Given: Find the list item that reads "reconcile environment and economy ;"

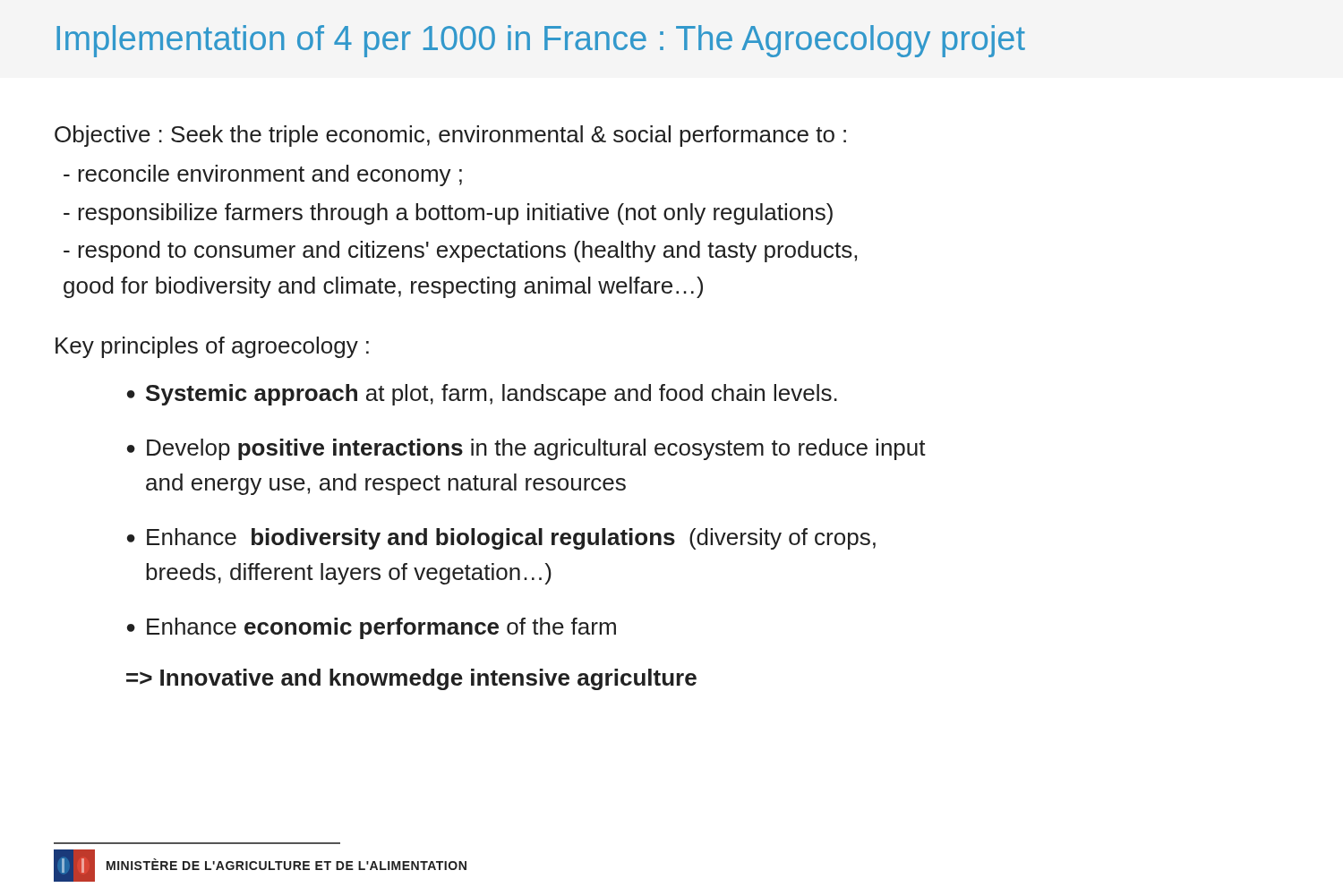Looking at the screenshot, I should click(x=263, y=175).
